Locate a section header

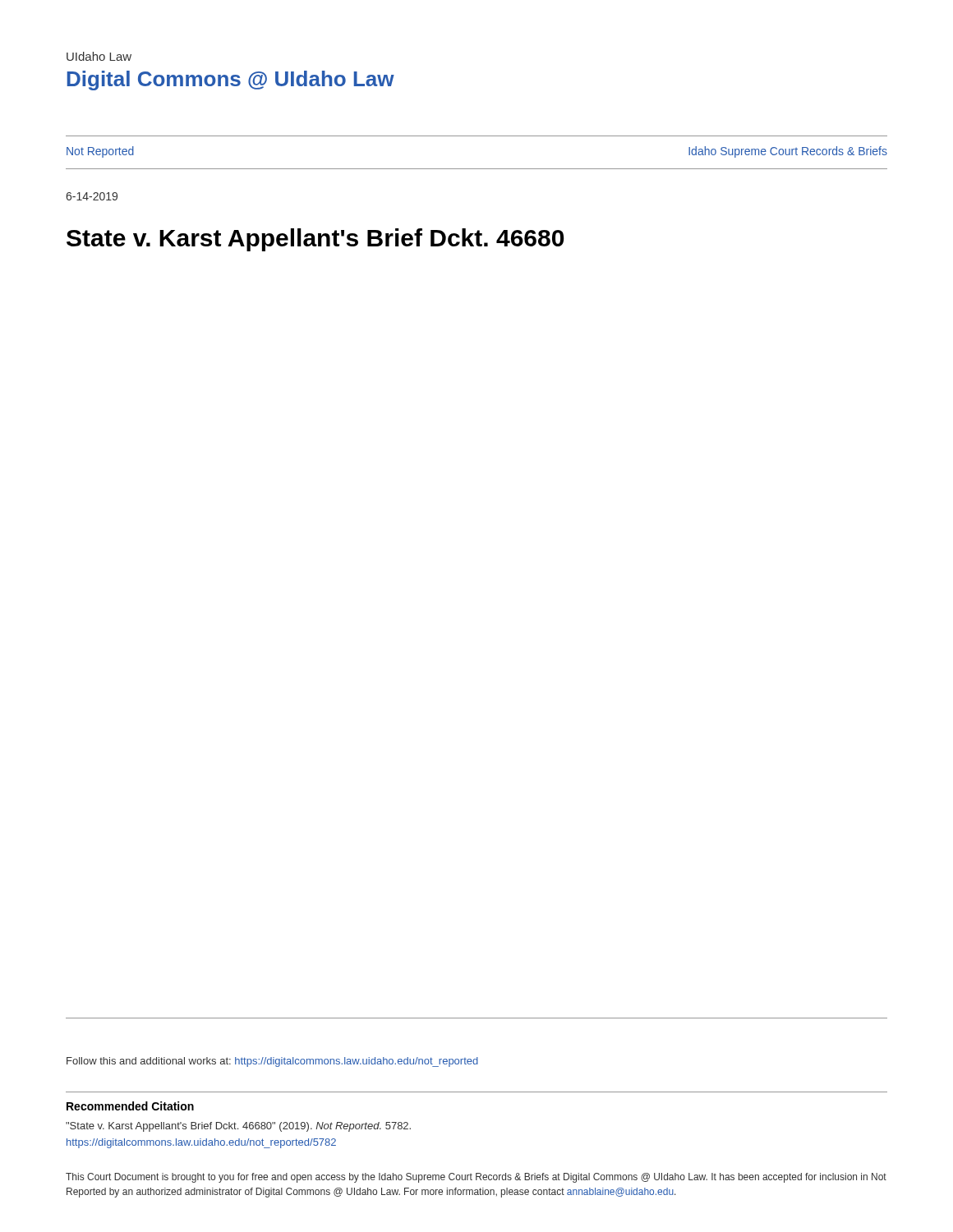[130, 1106]
